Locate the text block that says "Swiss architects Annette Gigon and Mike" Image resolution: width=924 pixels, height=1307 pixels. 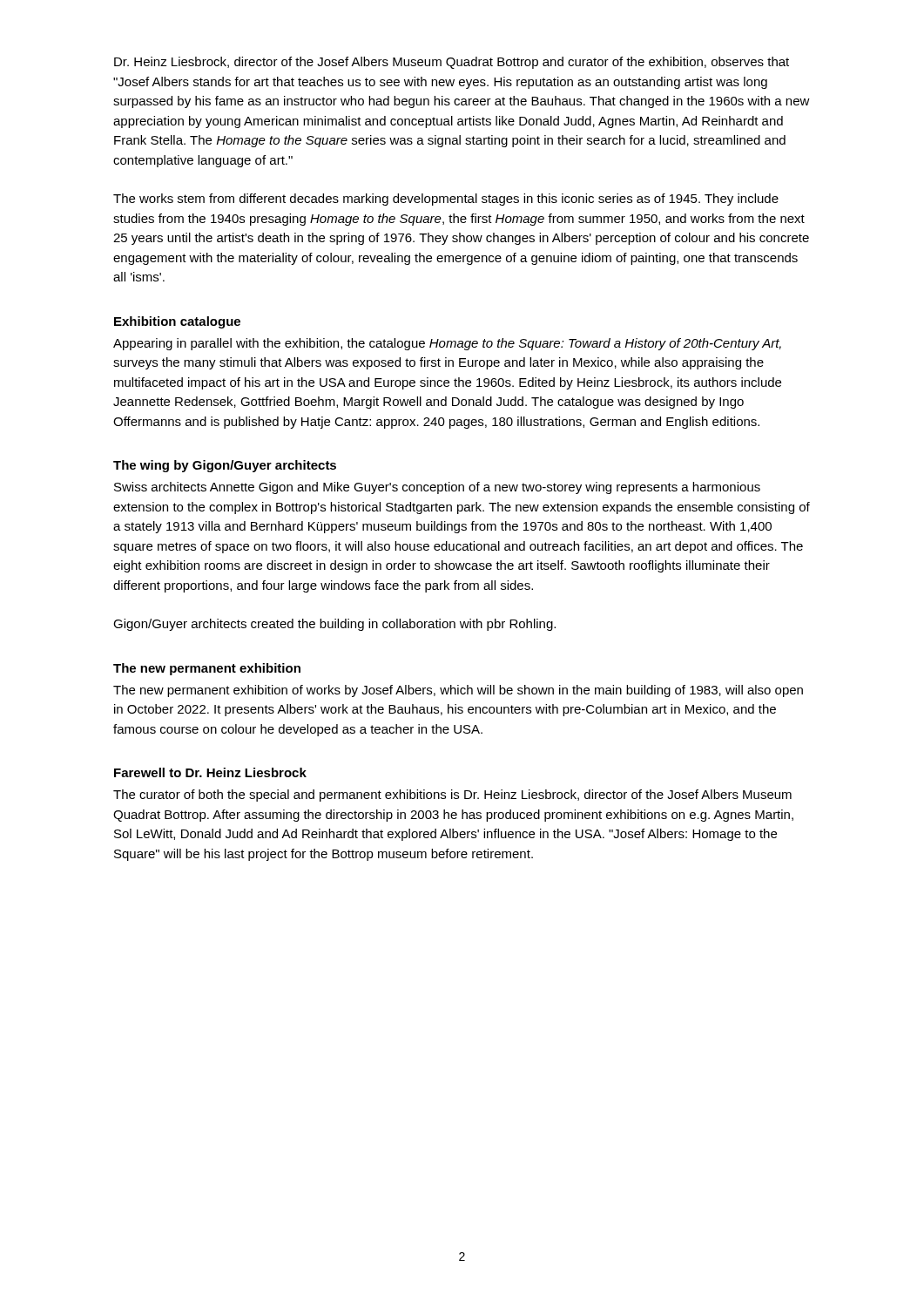(461, 536)
